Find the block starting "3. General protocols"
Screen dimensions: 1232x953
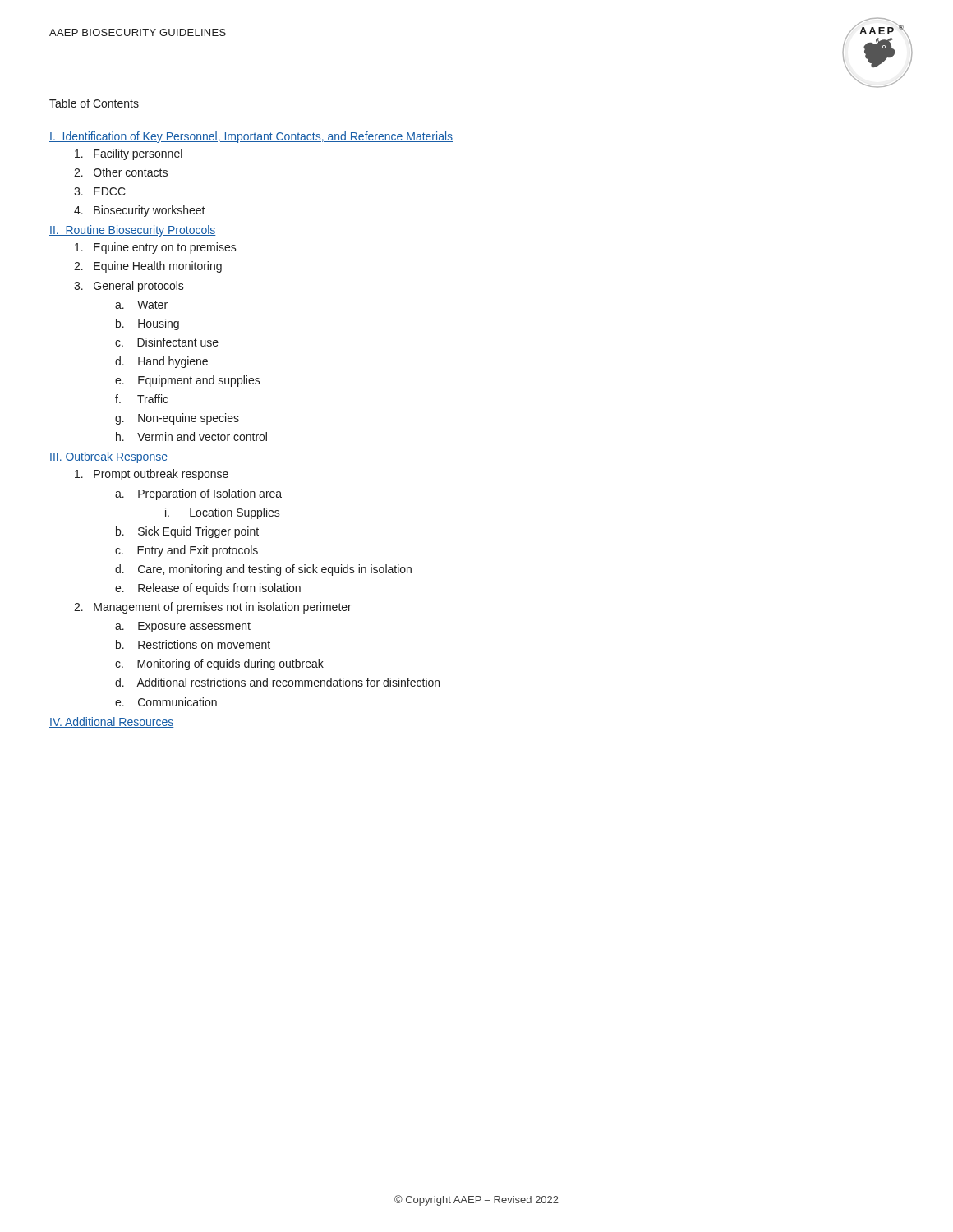click(129, 285)
